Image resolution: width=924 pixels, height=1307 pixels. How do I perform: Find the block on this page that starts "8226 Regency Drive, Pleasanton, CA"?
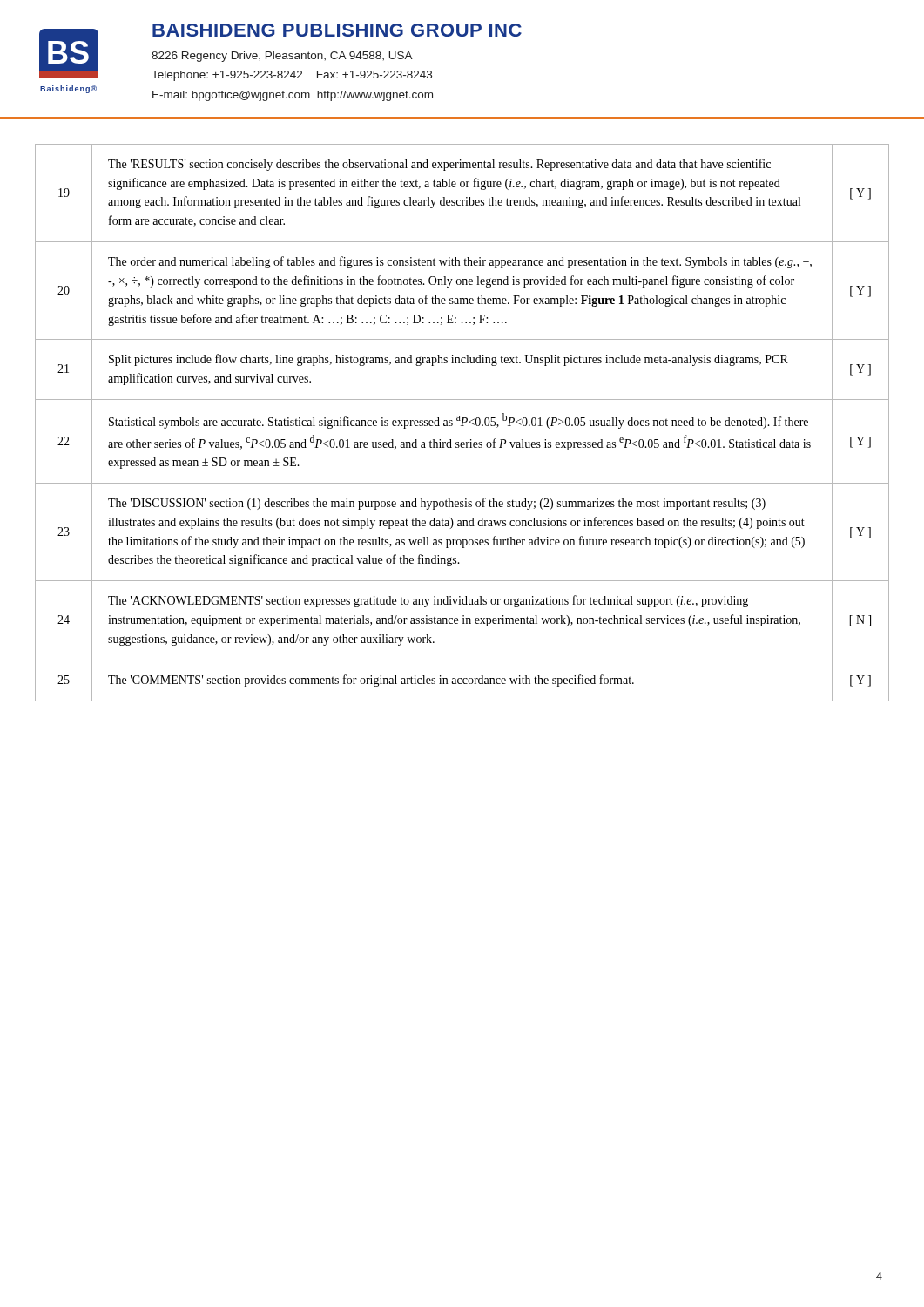coord(293,75)
